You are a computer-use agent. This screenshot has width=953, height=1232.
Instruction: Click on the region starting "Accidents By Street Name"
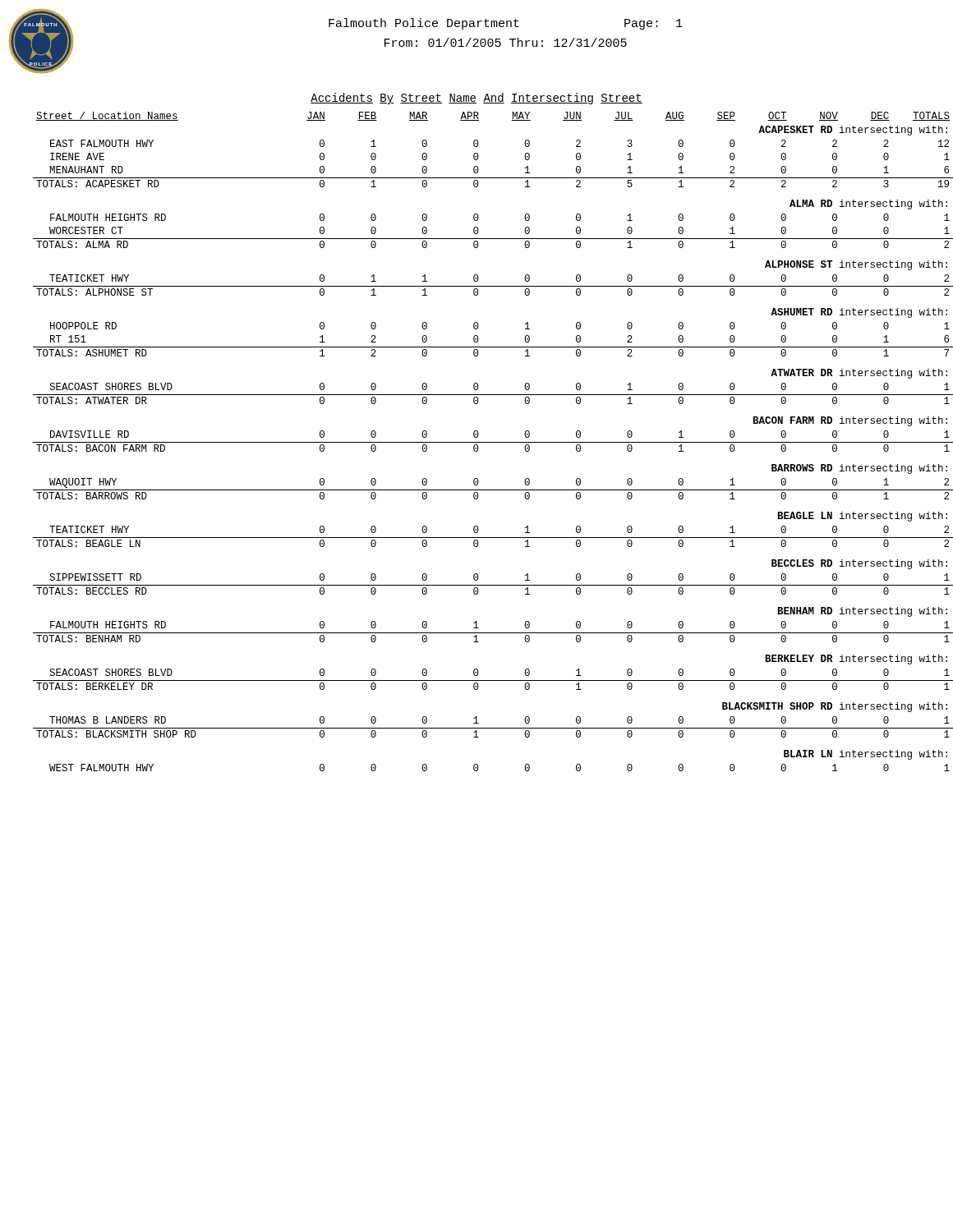pos(476,99)
